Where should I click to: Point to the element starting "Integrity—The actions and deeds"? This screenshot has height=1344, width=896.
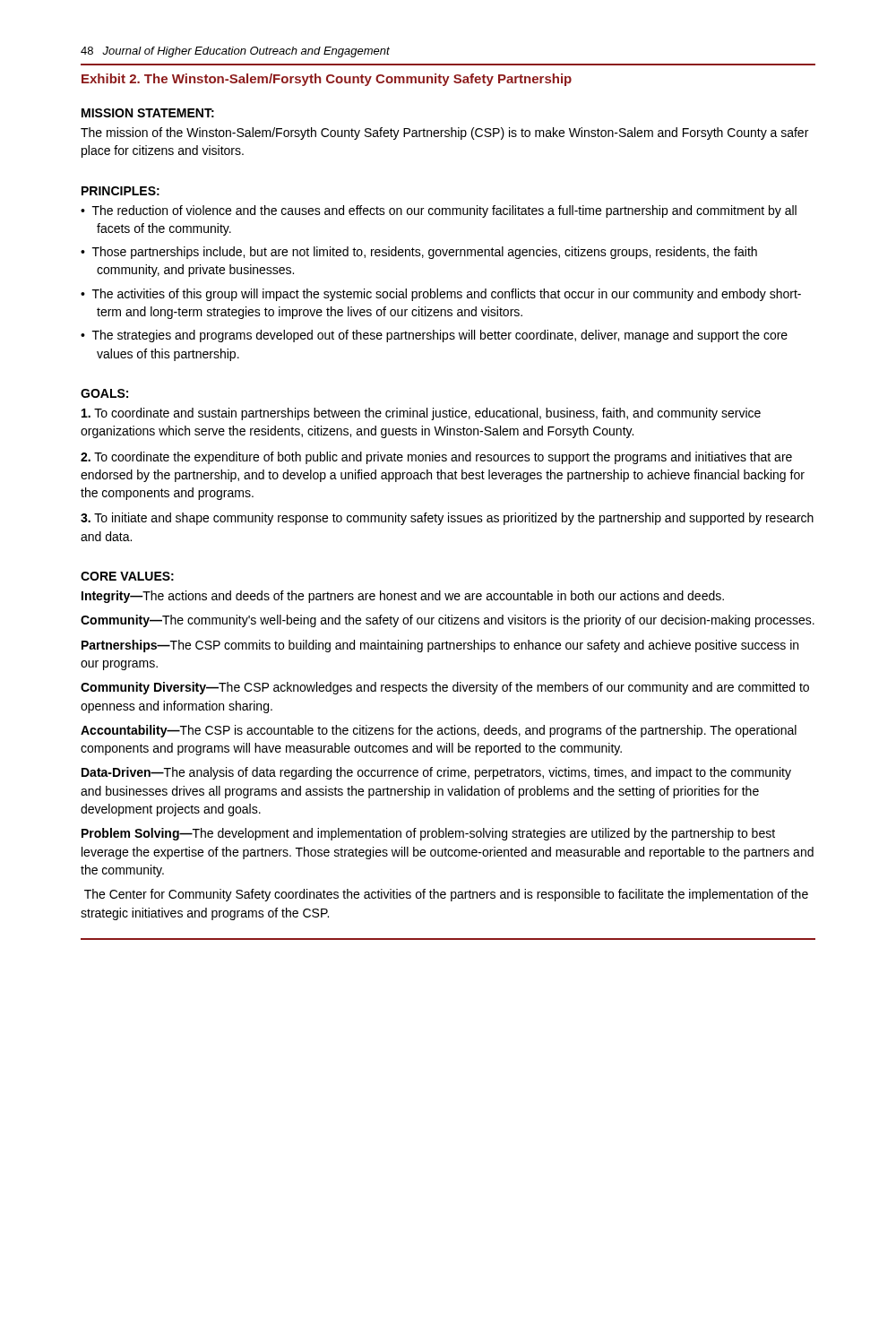pos(403,596)
